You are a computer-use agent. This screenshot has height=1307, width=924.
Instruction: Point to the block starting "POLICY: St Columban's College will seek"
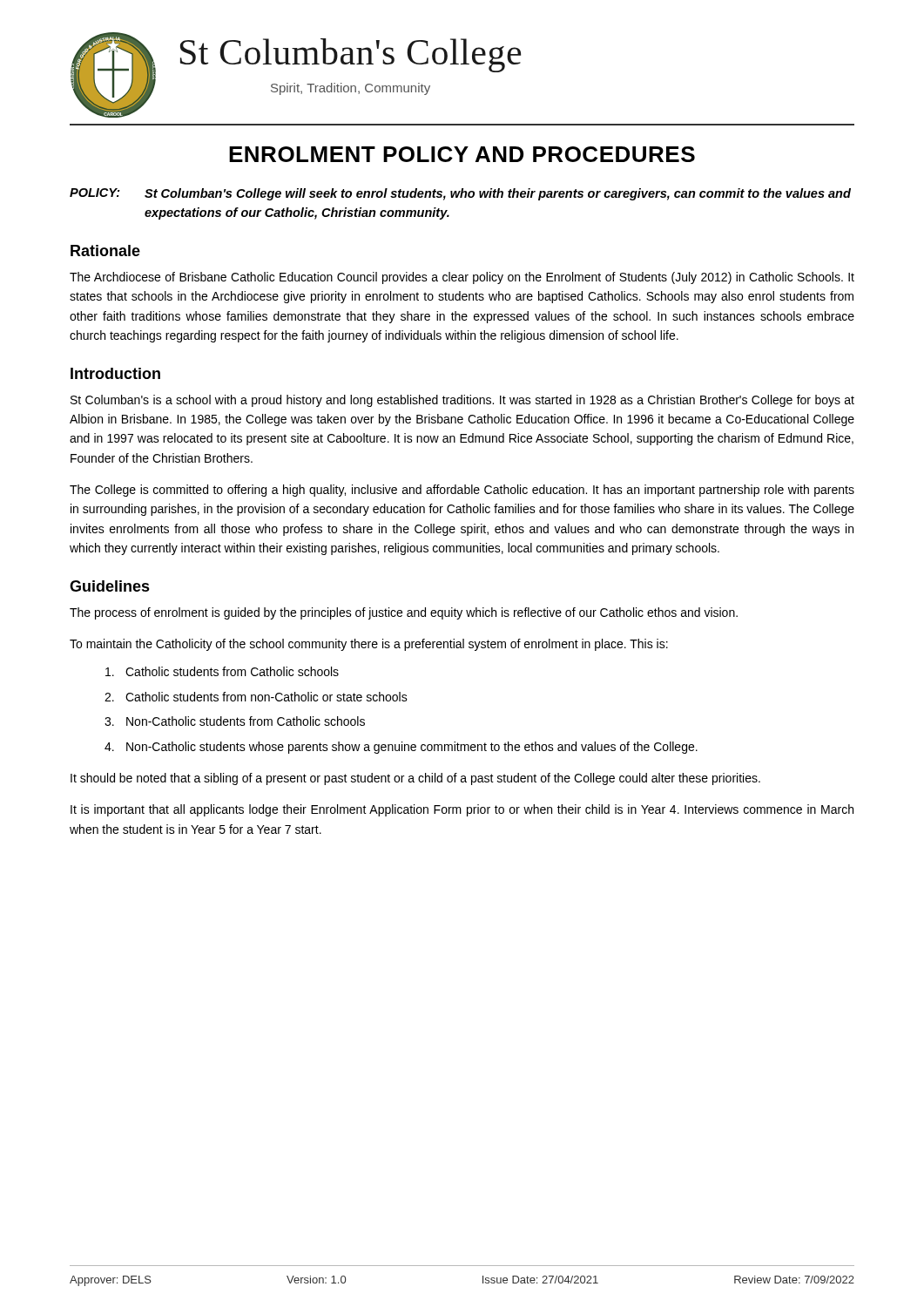(x=462, y=203)
